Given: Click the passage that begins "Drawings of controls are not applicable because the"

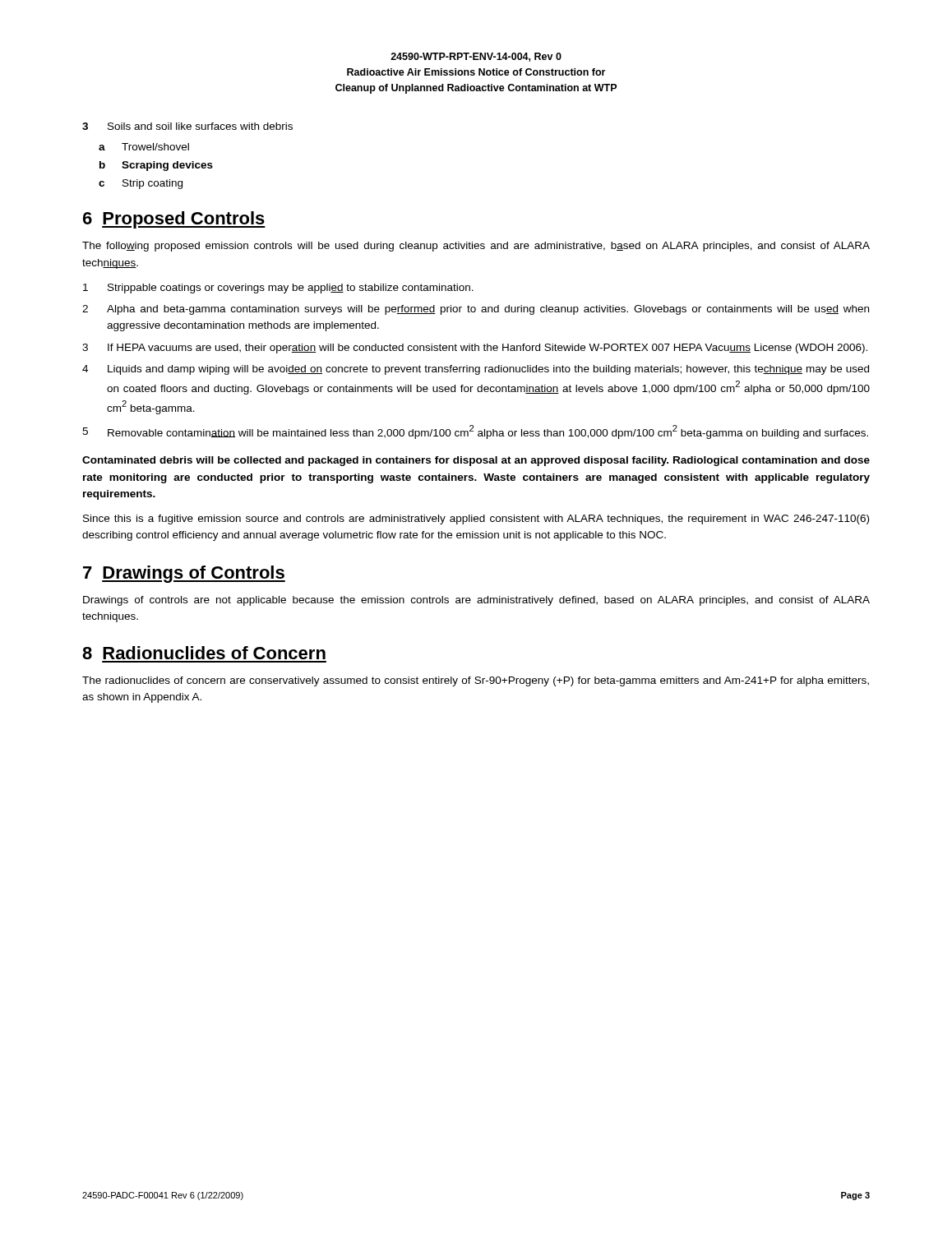Looking at the screenshot, I should [x=476, y=608].
